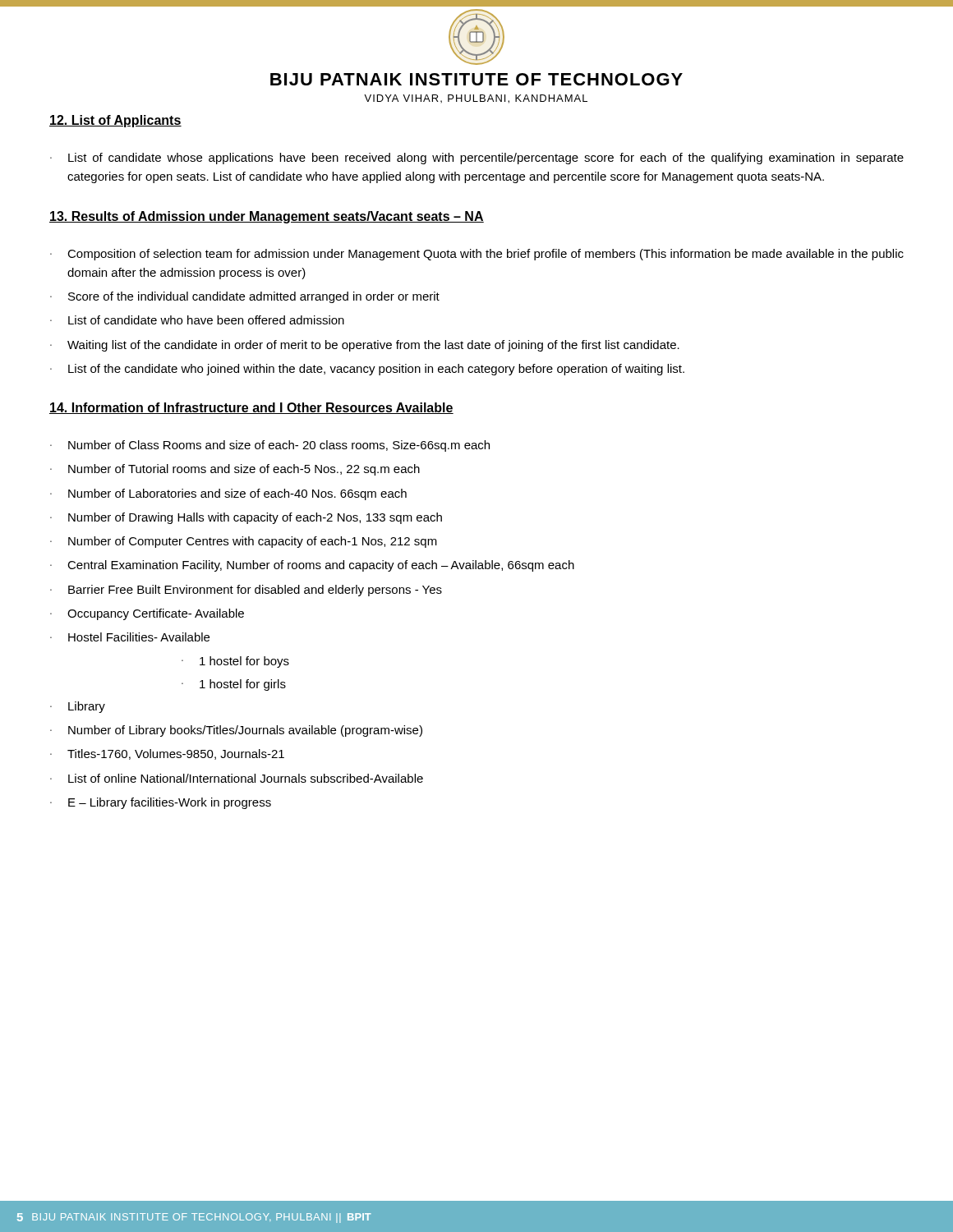This screenshot has height=1232, width=953.
Task: Select the text block starting "· Score of"
Action: pyautogui.click(x=245, y=297)
